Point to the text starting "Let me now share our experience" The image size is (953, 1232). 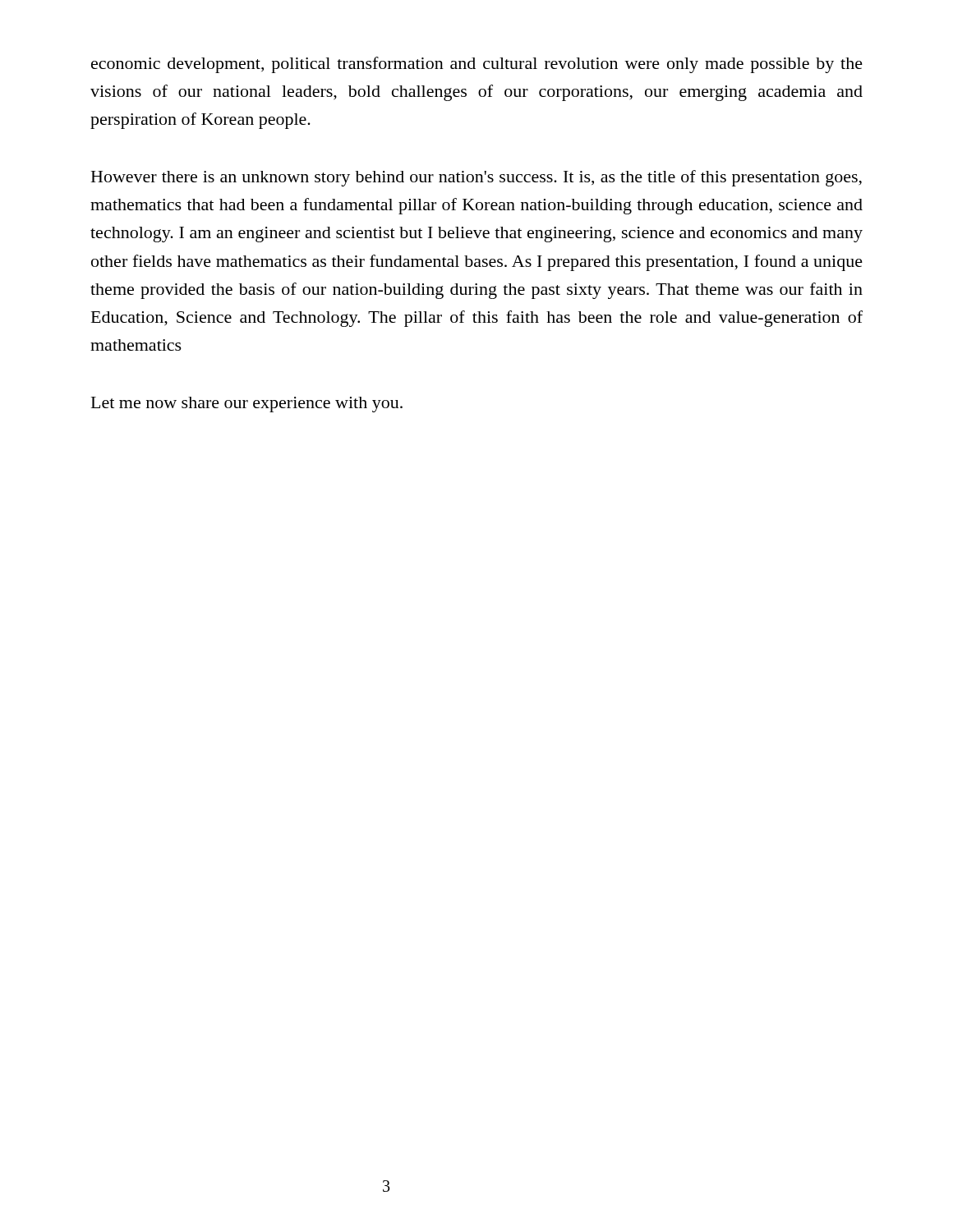(247, 402)
